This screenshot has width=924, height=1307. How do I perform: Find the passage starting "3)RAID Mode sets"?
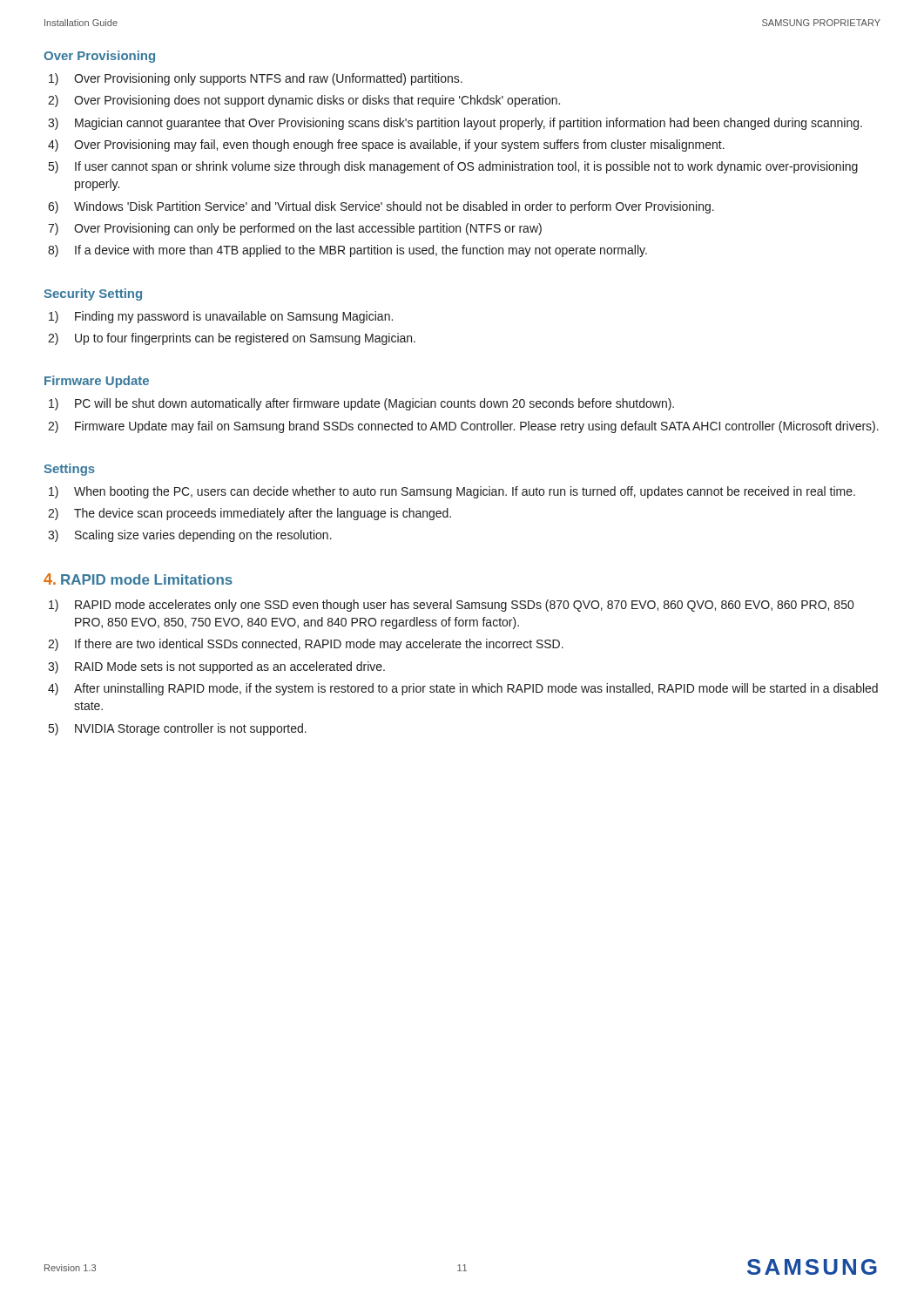[230, 667]
